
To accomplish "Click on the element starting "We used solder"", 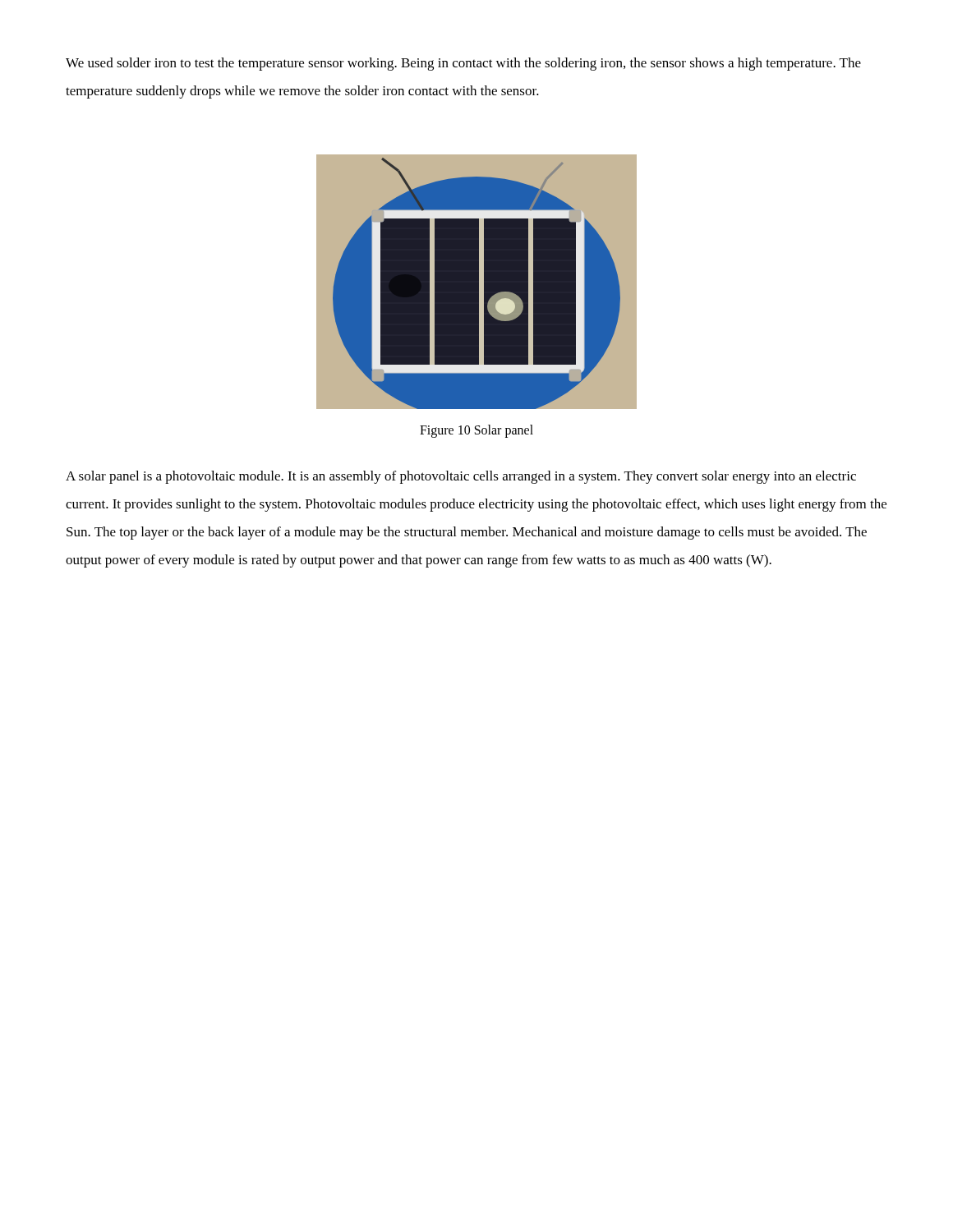I will [x=463, y=77].
